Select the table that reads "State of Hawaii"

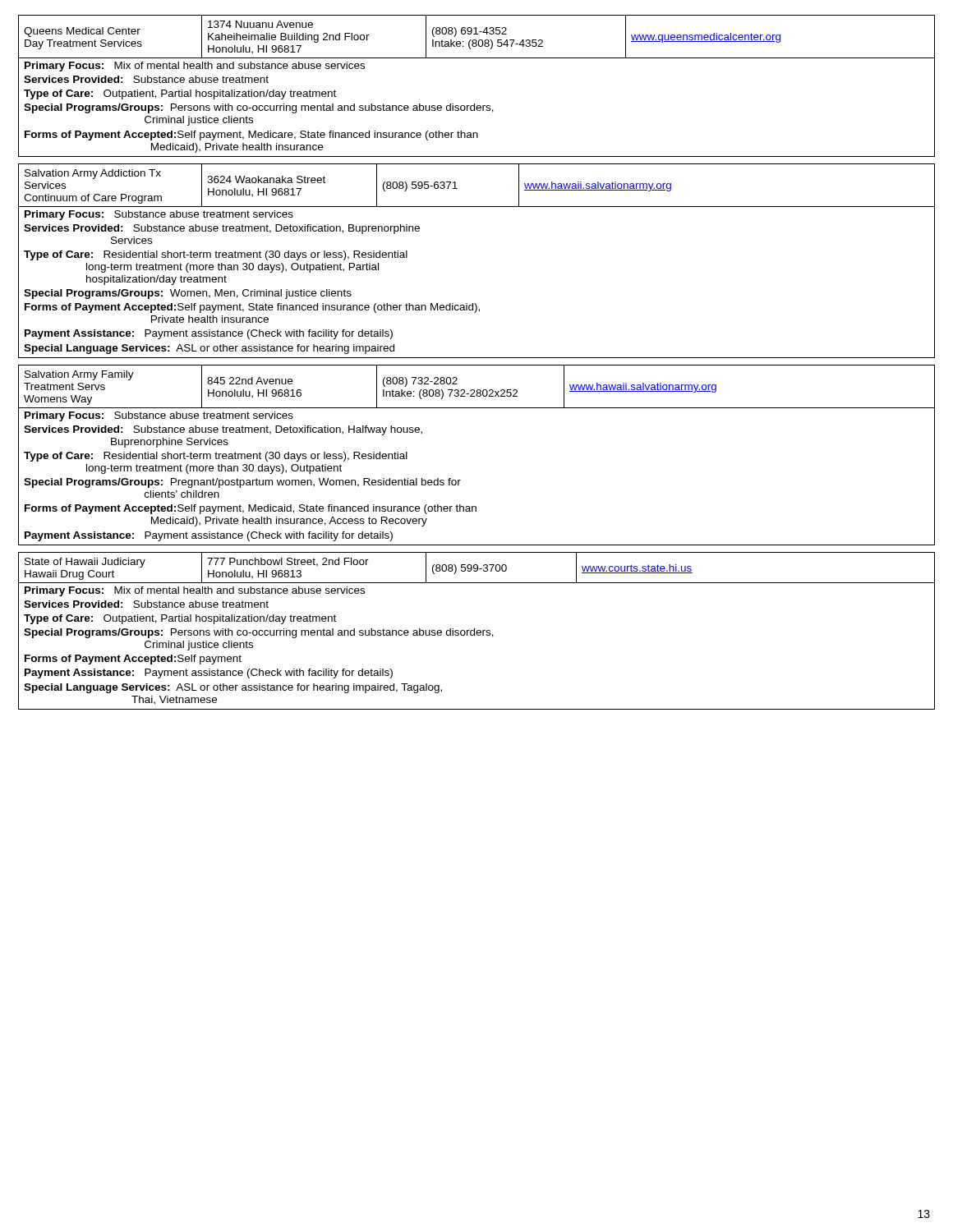pyautogui.click(x=476, y=631)
